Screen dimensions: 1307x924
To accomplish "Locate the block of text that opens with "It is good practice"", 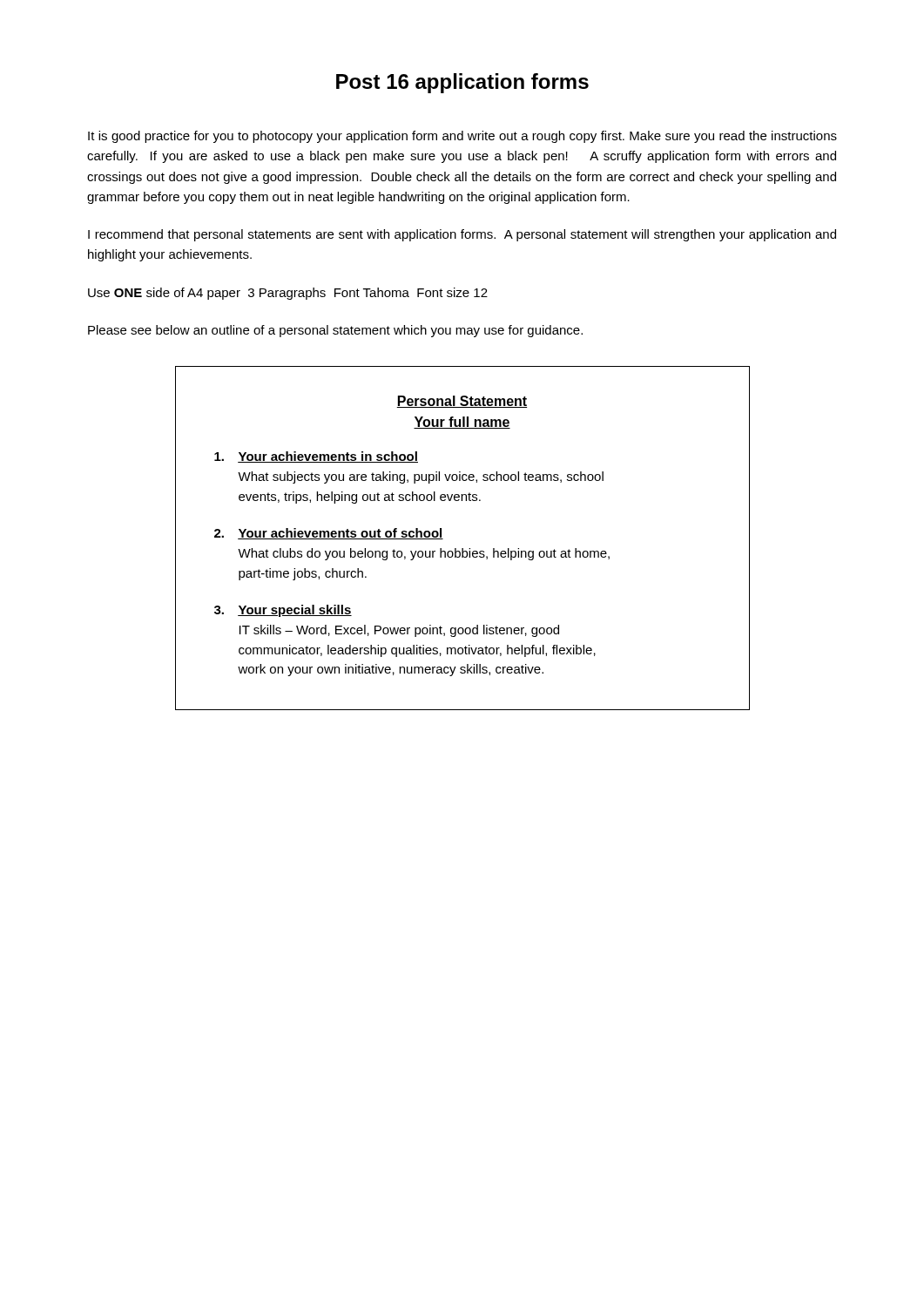I will 462,166.
